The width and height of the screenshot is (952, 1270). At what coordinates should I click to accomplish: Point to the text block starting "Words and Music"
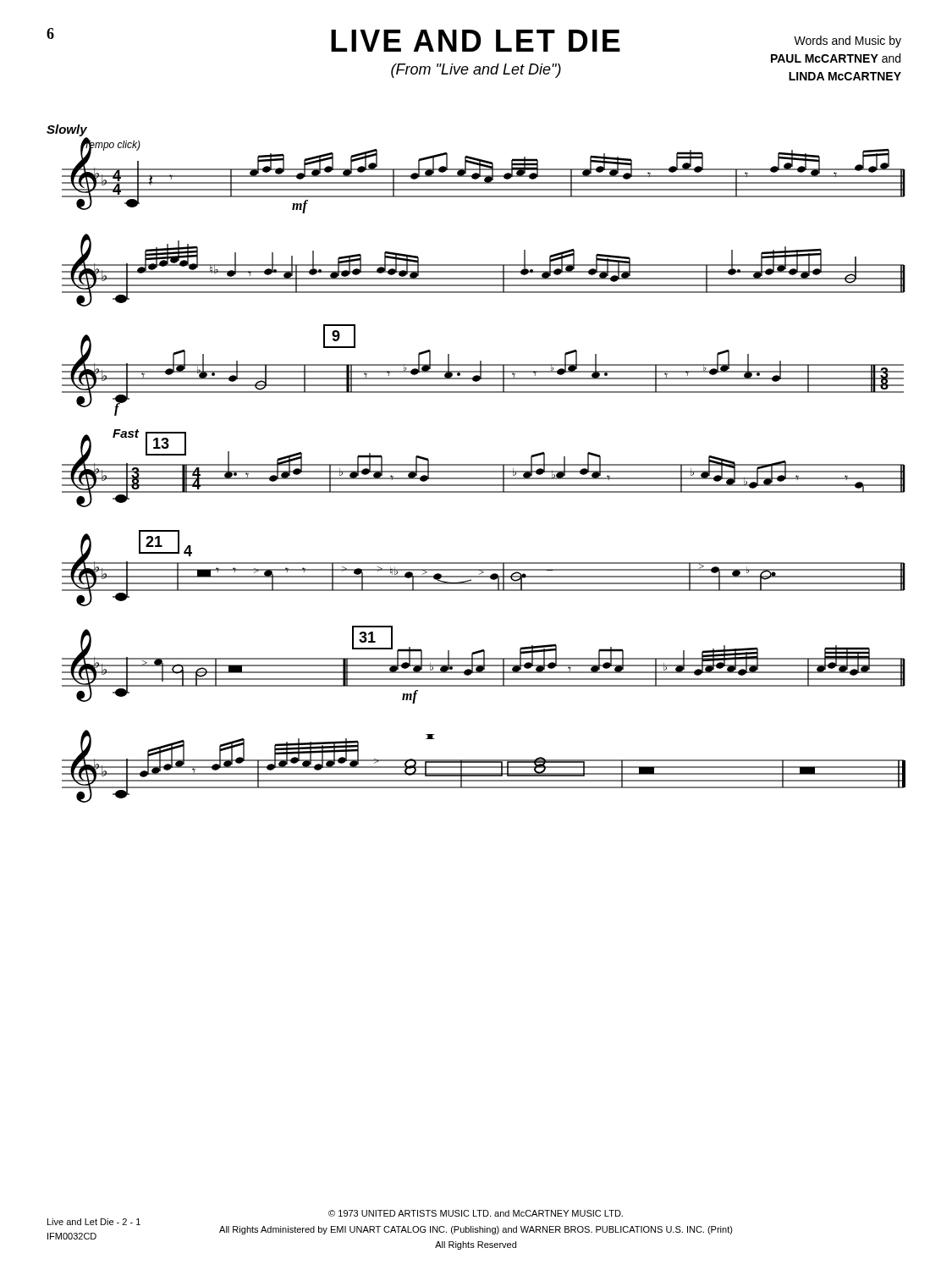836,58
